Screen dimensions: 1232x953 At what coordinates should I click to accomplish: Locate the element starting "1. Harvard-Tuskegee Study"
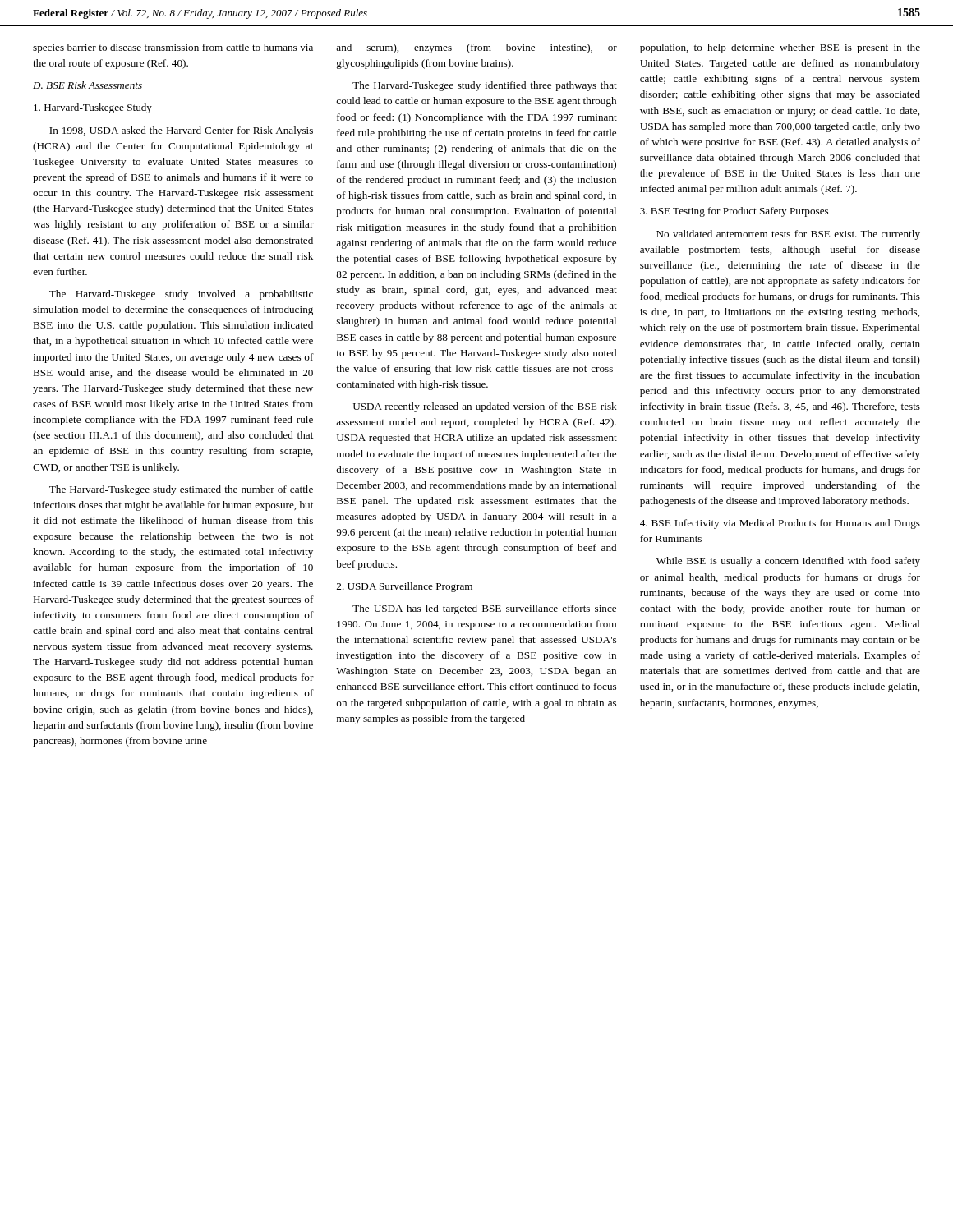click(93, 108)
